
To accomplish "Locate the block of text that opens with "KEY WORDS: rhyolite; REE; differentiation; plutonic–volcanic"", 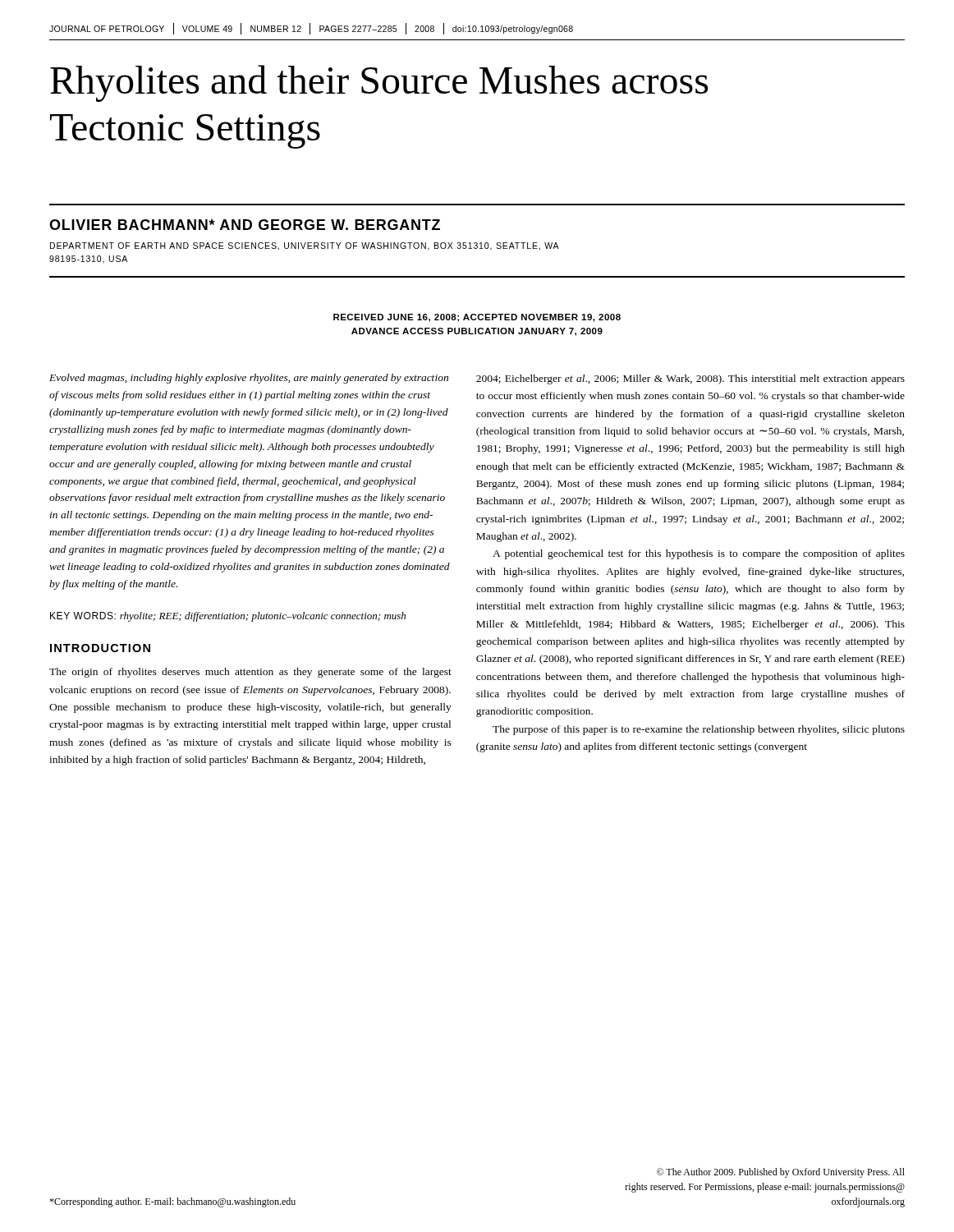I will (x=228, y=616).
